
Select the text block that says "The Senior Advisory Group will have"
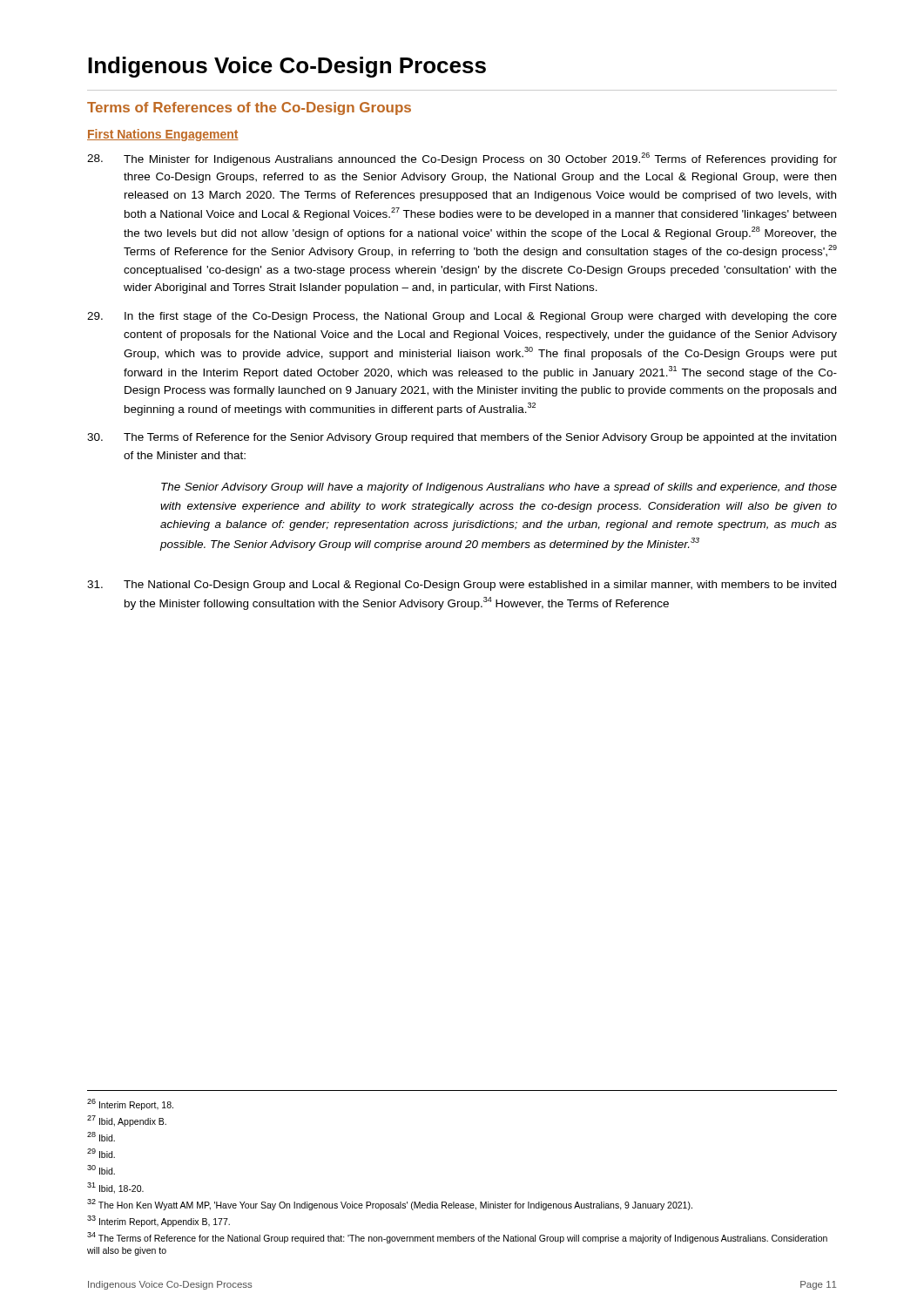click(x=499, y=515)
